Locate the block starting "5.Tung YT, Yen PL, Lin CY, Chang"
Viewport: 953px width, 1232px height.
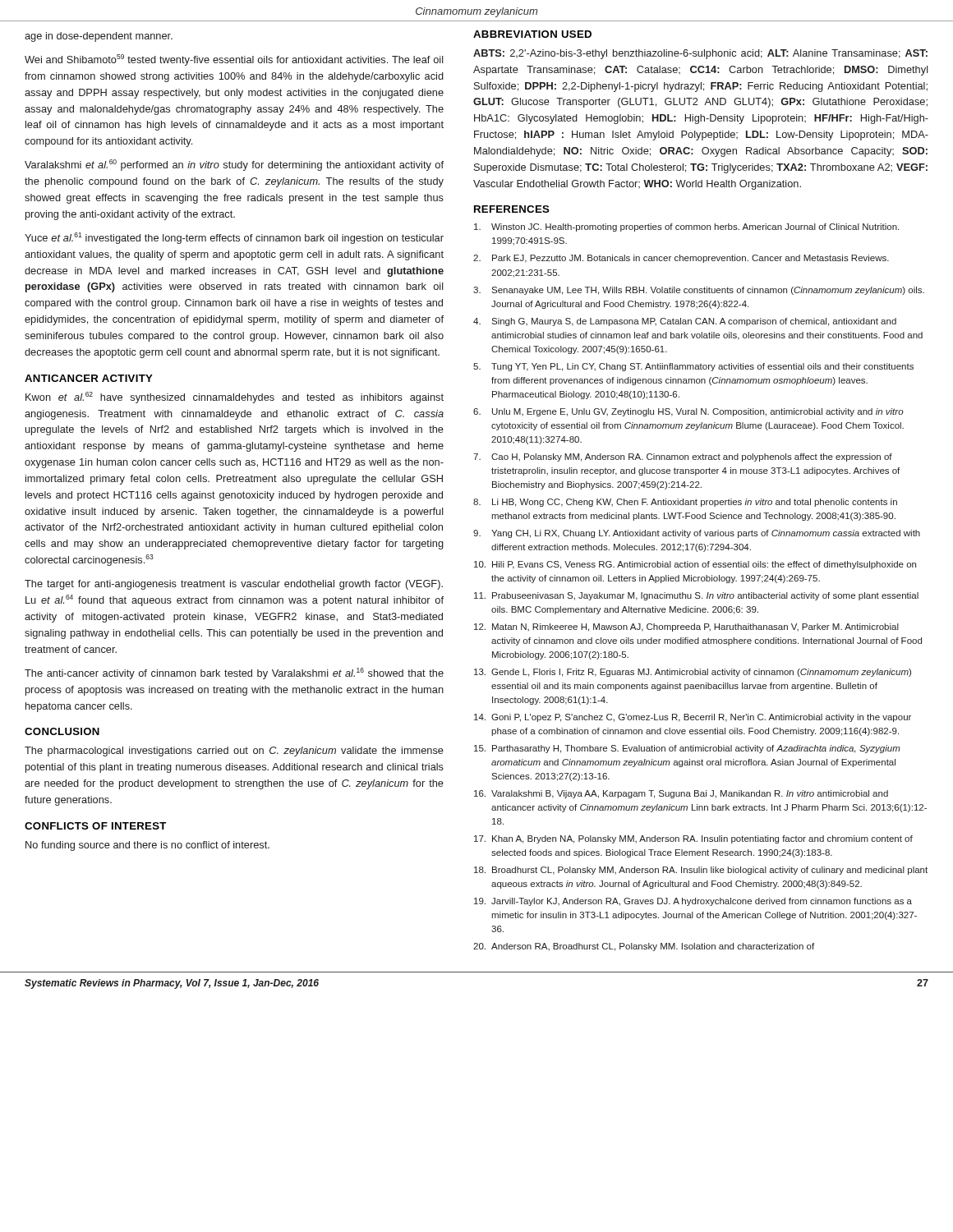click(x=701, y=380)
